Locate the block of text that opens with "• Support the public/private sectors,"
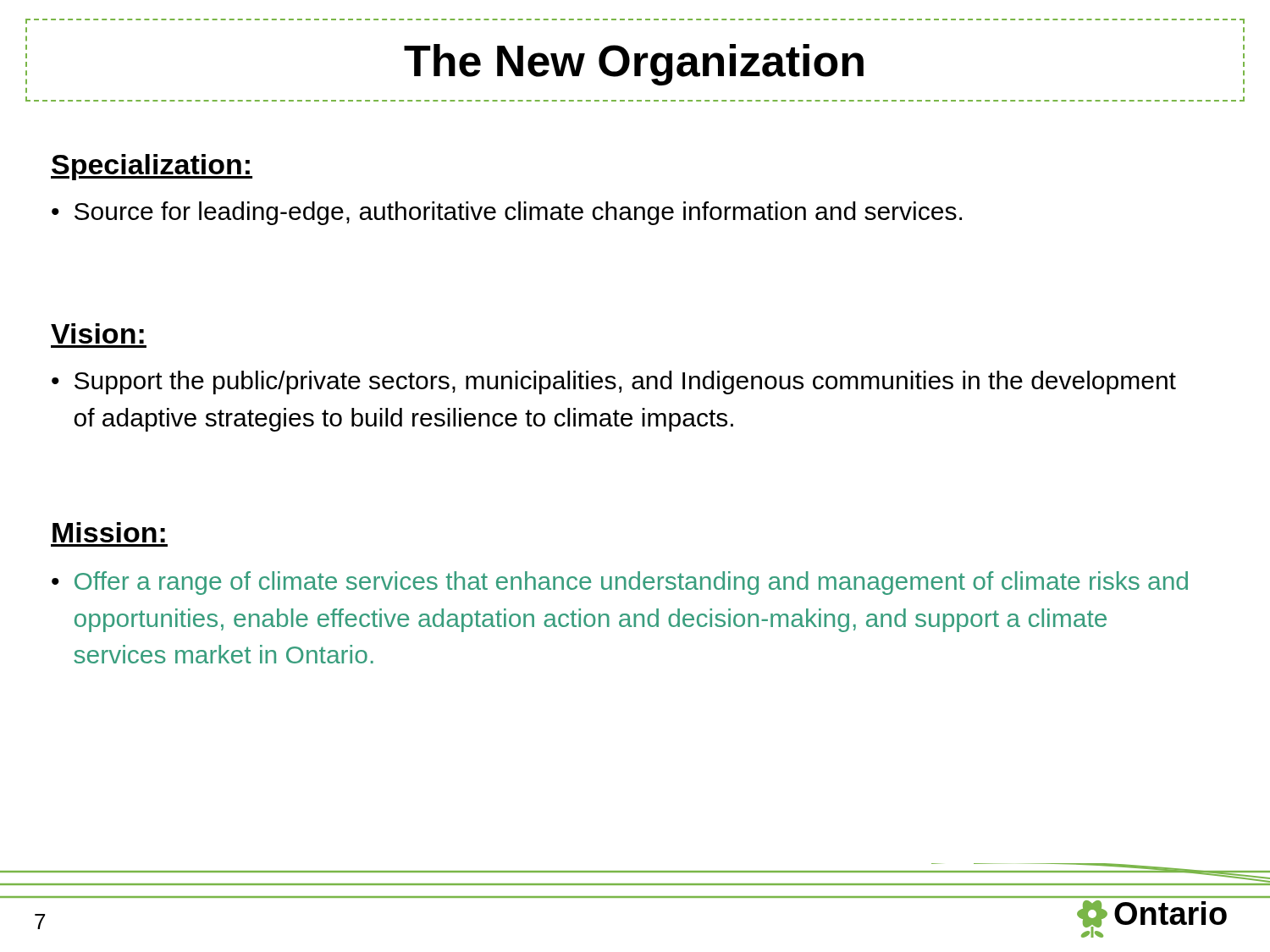Viewport: 1270px width, 952px height. coord(627,399)
